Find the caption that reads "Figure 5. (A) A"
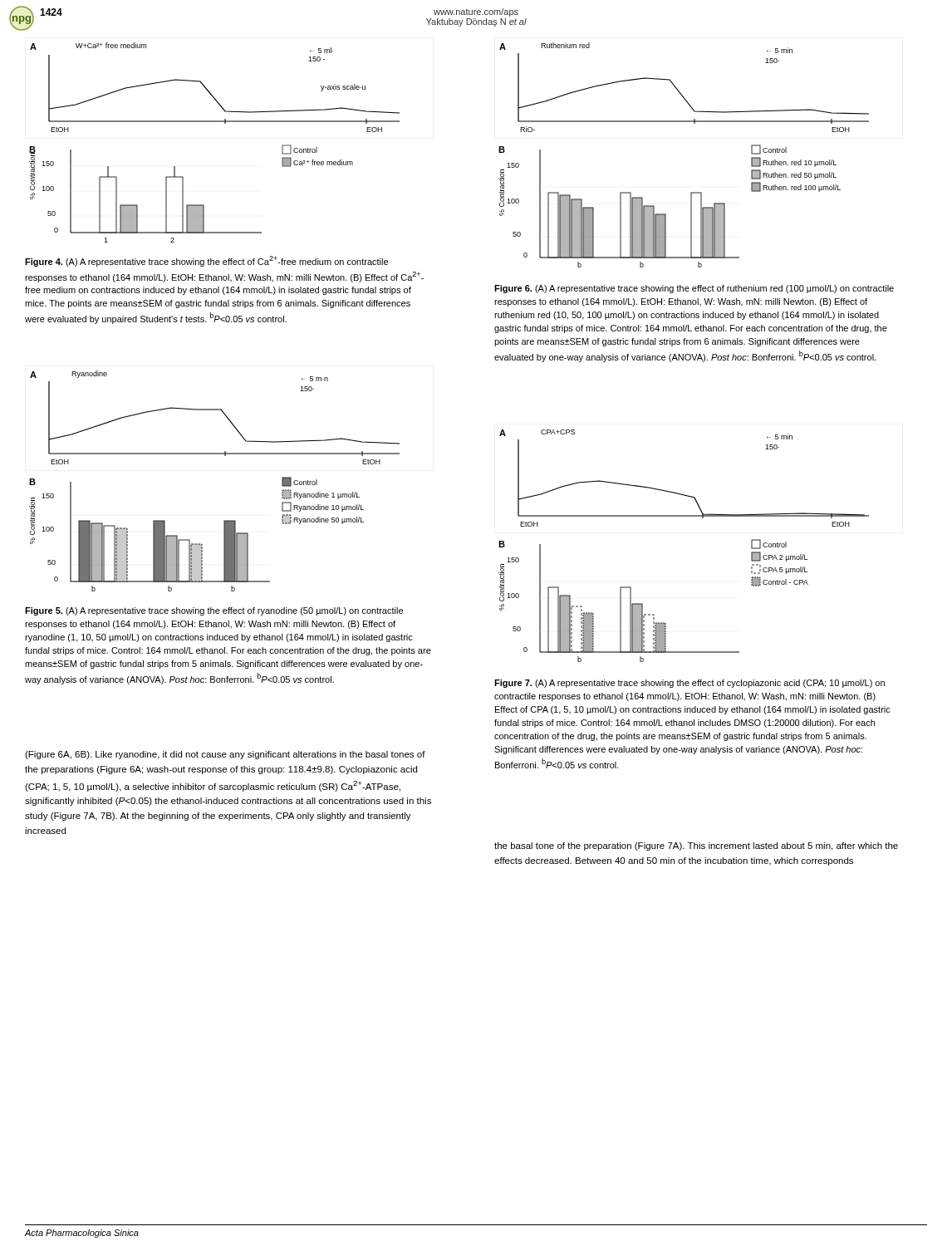 pos(228,646)
